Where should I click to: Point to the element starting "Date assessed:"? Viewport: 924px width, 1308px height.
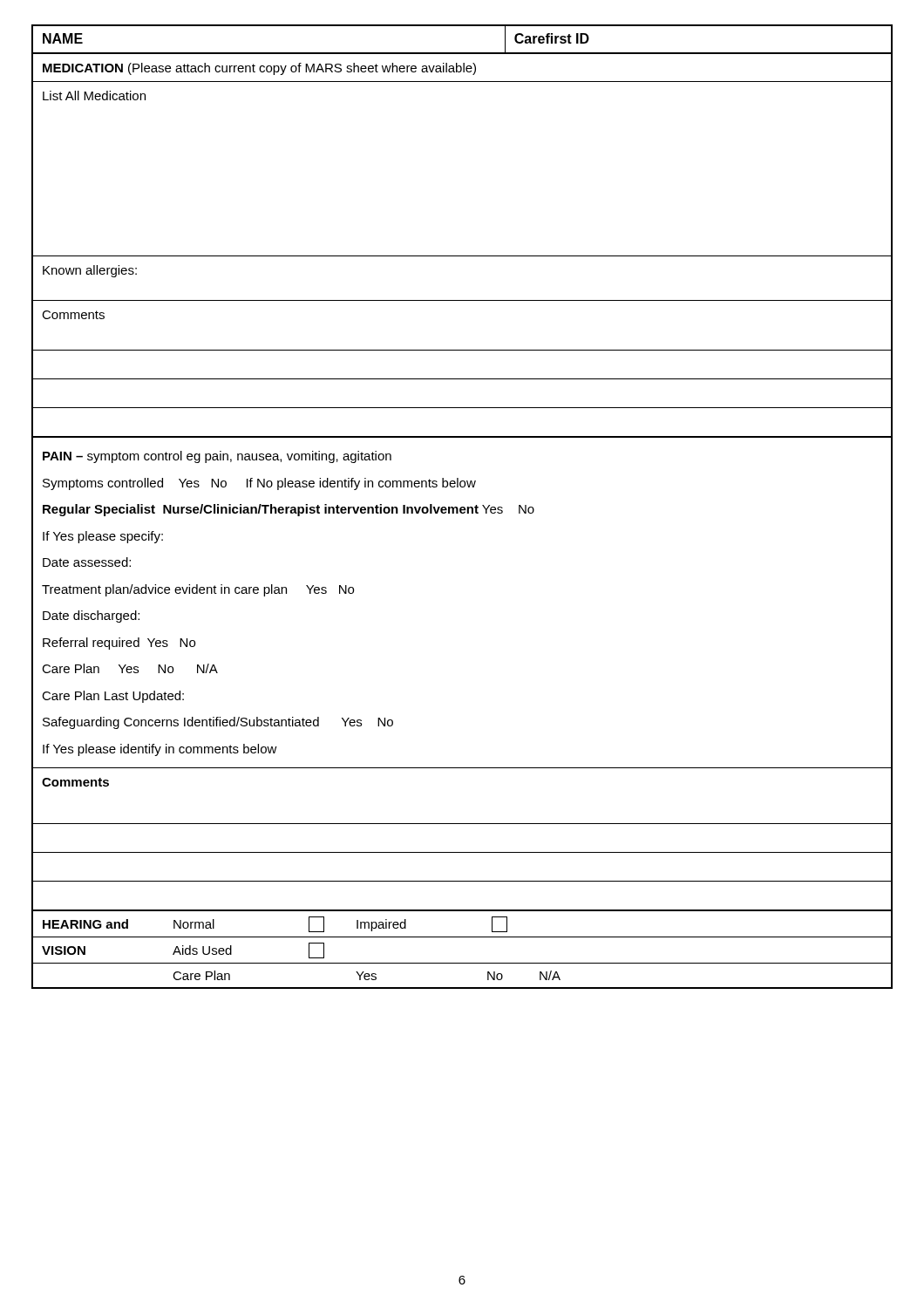click(x=87, y=562)
